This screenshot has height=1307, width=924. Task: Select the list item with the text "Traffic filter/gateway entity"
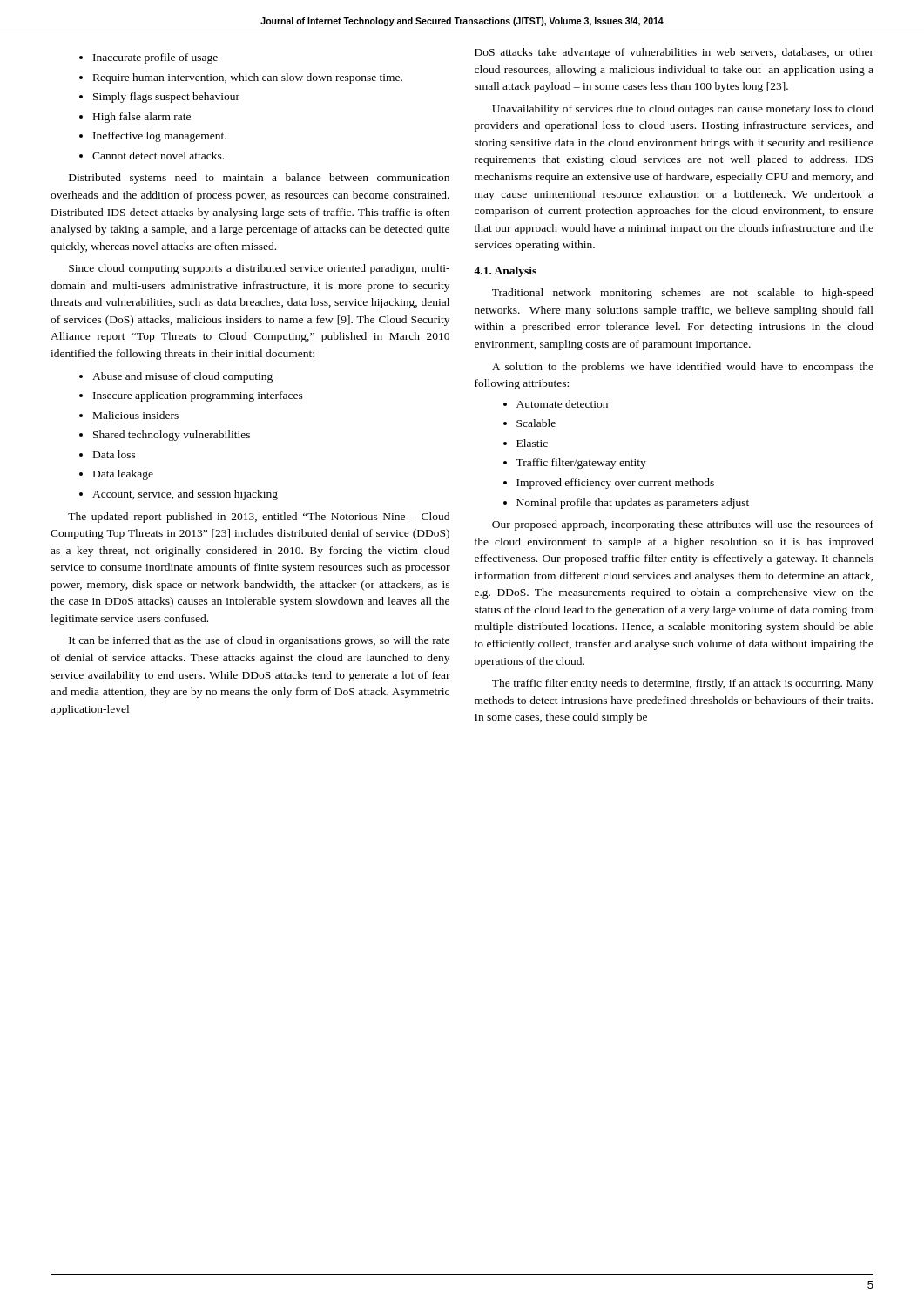(x=581, y=463)
